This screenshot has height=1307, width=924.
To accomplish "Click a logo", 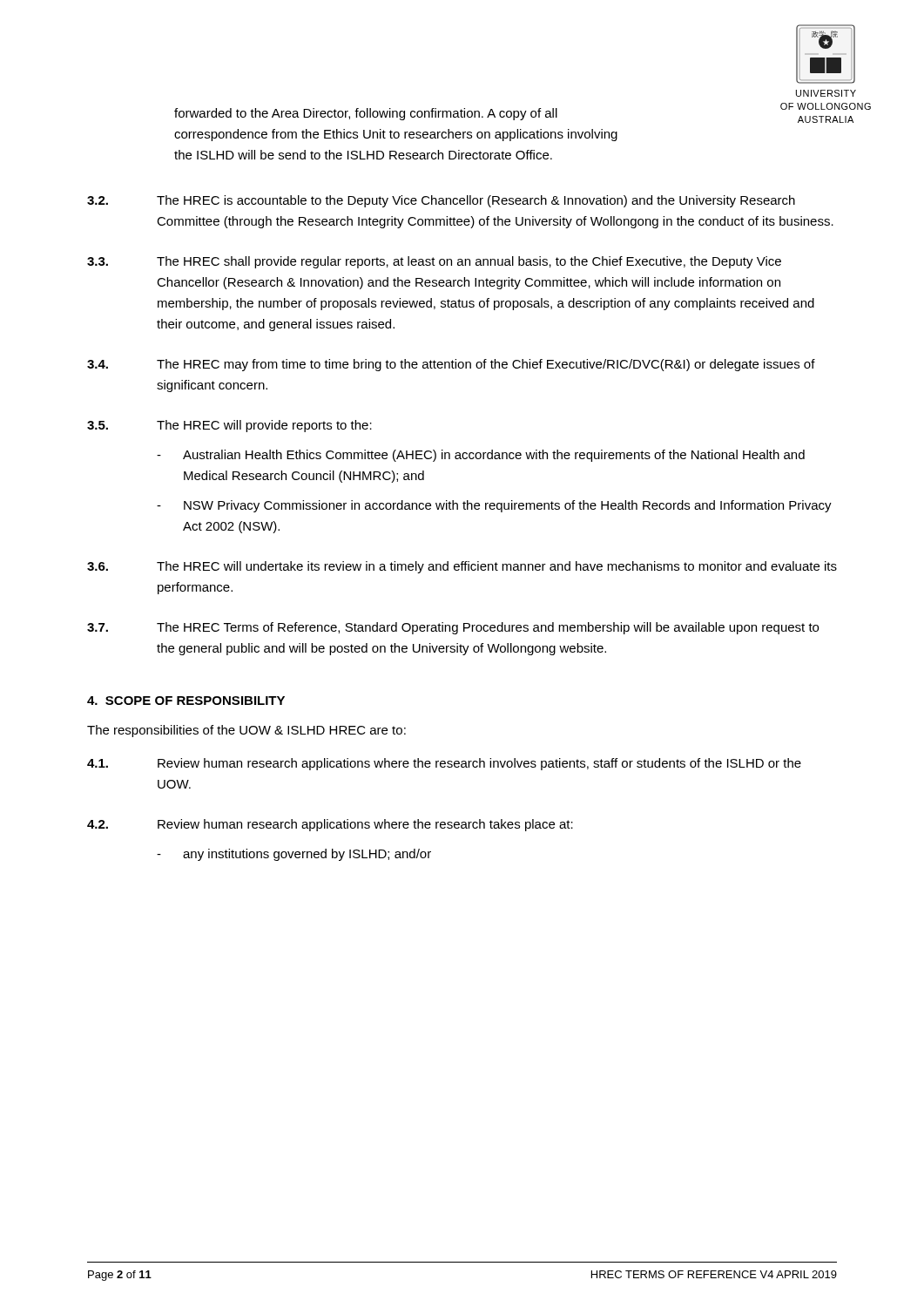I will pyautogui.click(x=826, y=75).
